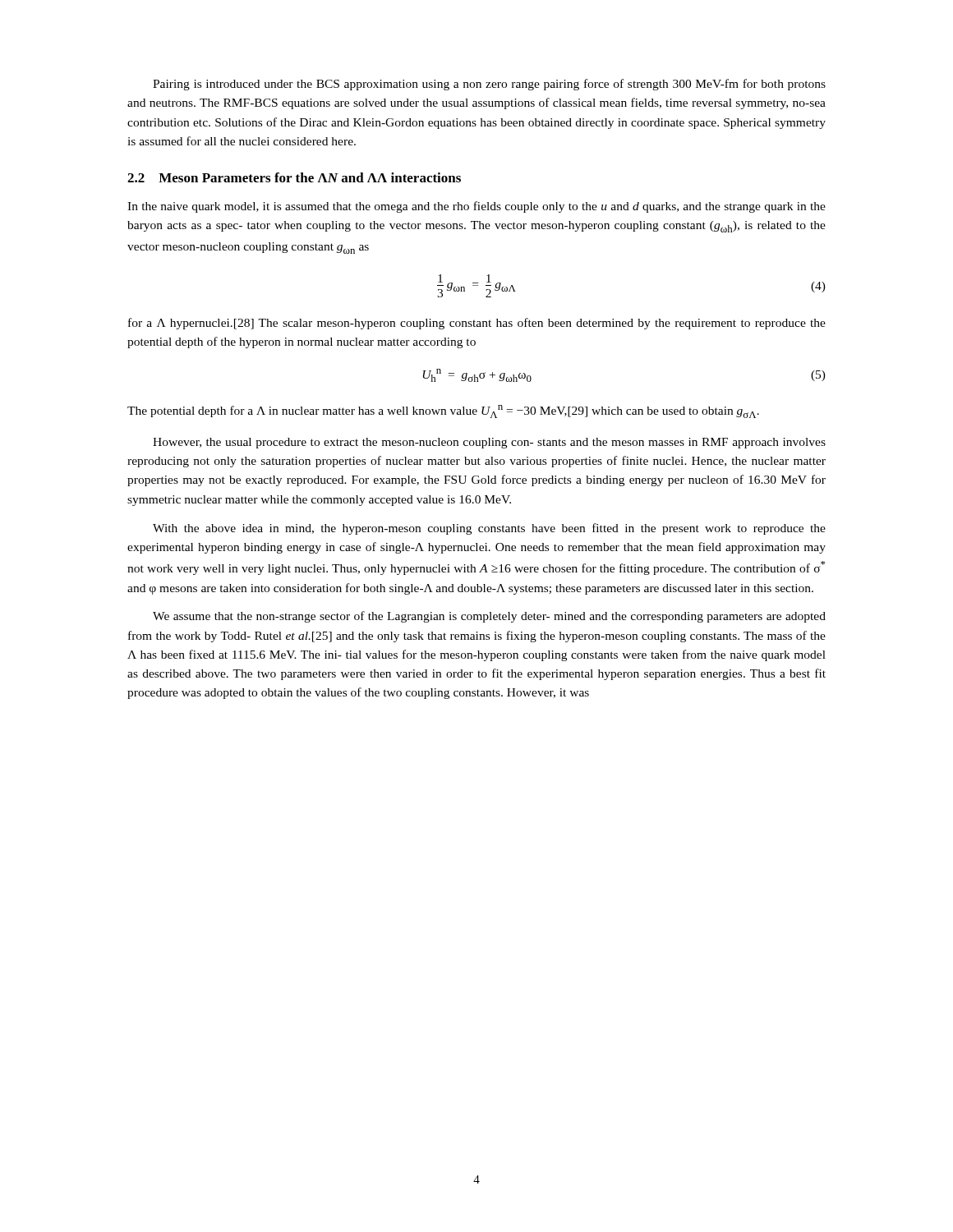The width and height of the screenshot is (953, 1232).
Task: Find the block starting "2.2 Meson Parameters for the ΛN and ΛΛ"
Action: 294,178
